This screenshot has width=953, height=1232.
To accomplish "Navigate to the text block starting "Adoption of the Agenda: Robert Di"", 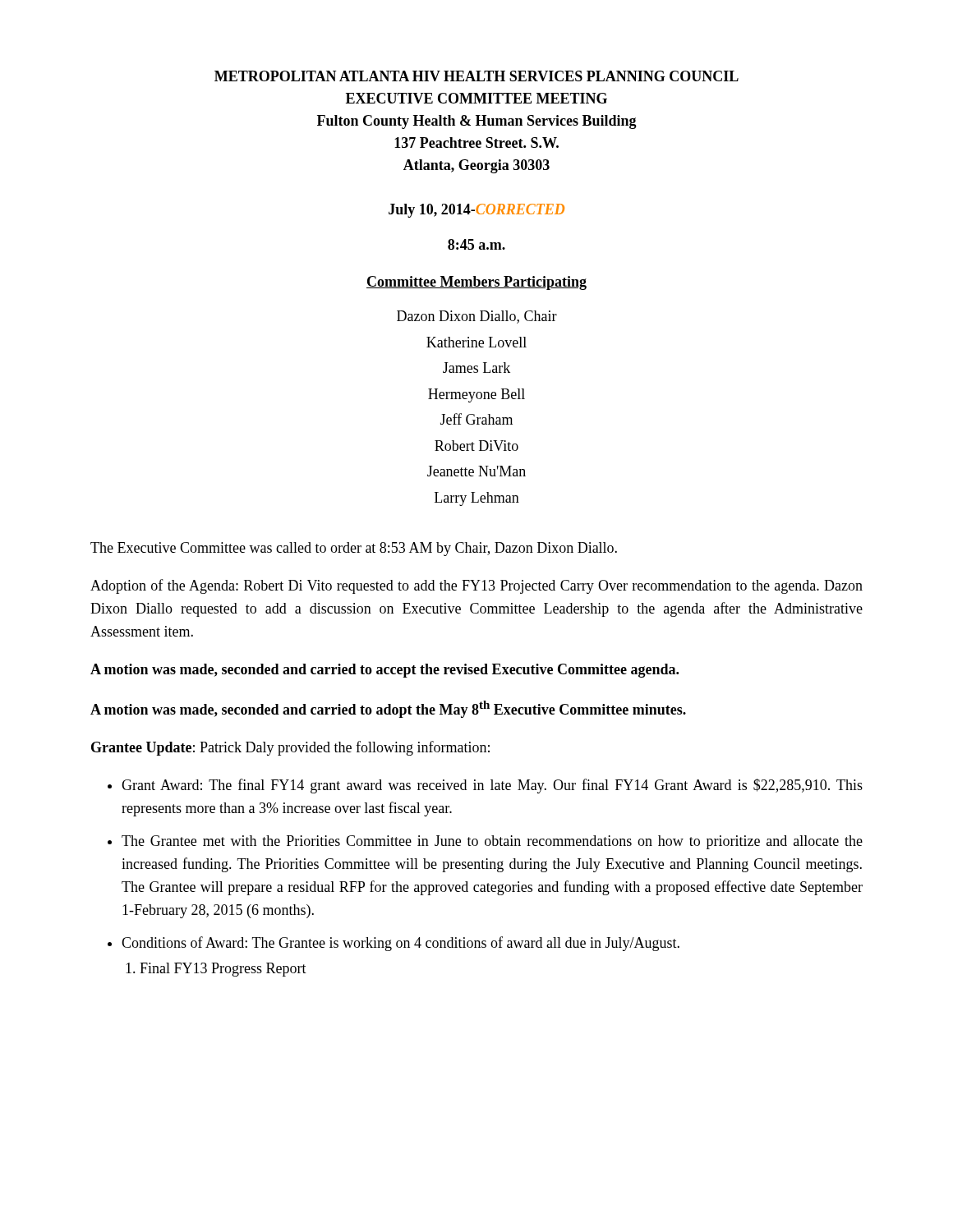I will point(476,608).
